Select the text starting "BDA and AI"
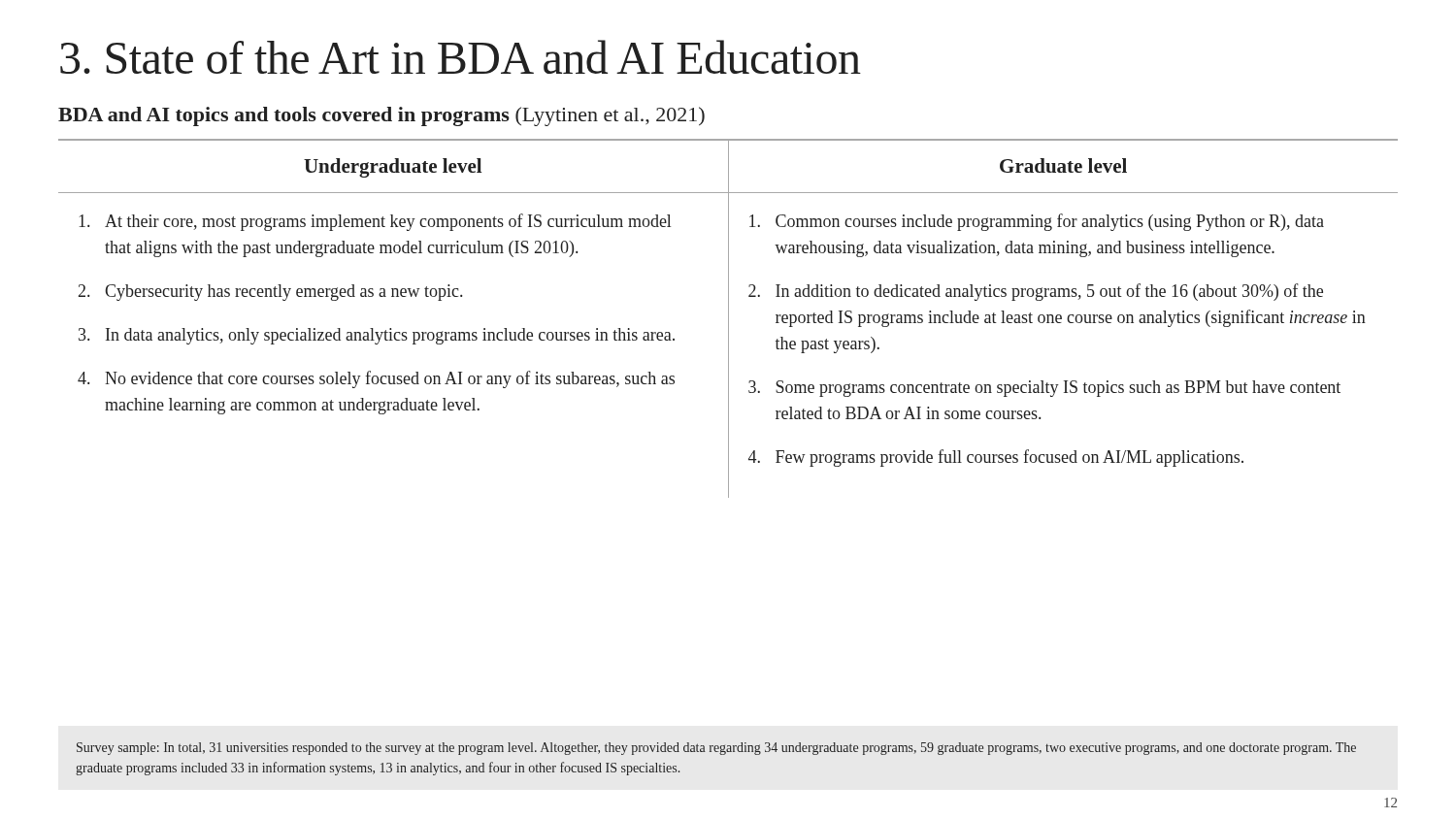Image resolution: width=1456 pixels, height=819 pixels. [x=382, y=114]
